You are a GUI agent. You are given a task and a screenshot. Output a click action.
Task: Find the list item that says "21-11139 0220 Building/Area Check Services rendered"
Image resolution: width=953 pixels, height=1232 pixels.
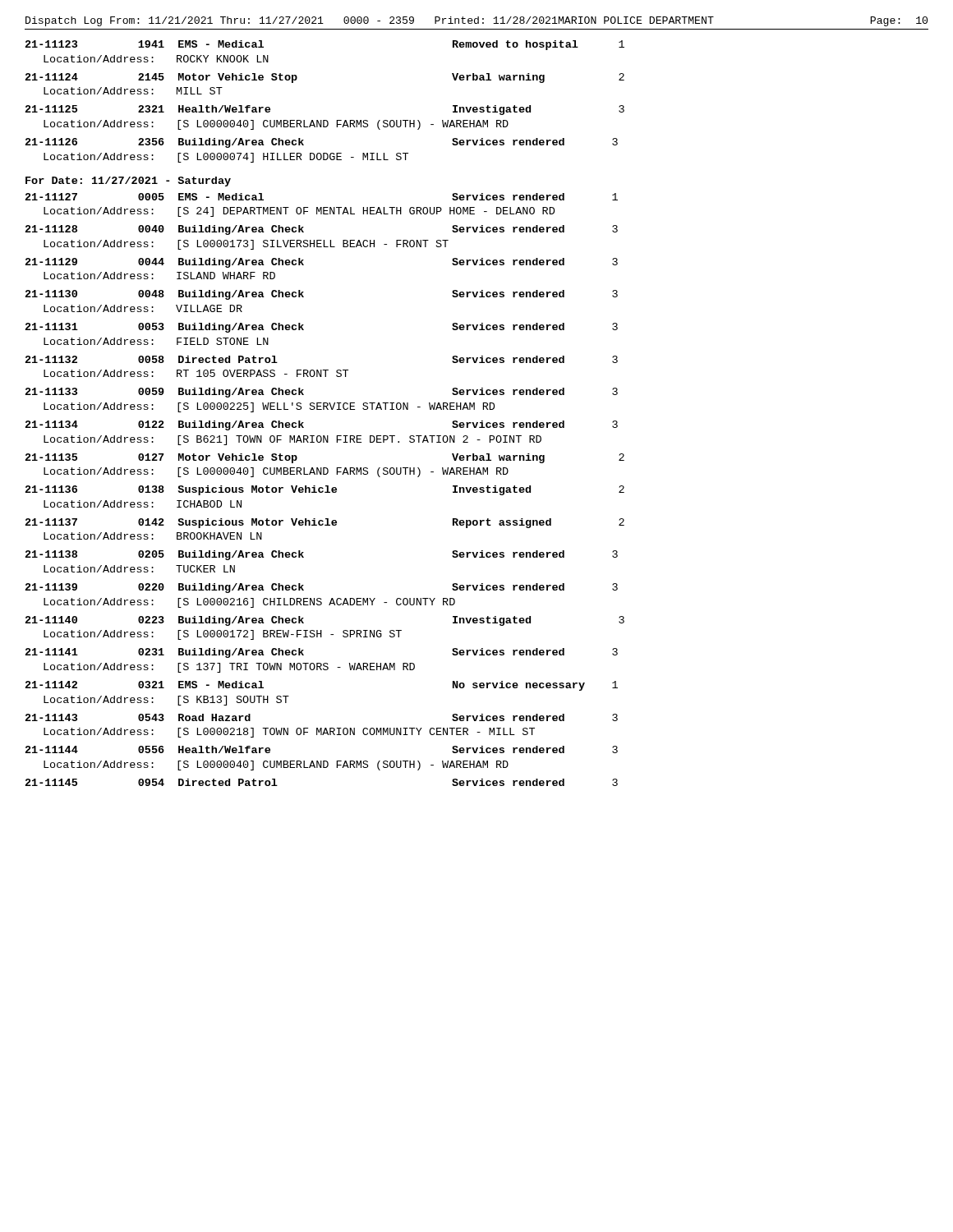point(476,595)
